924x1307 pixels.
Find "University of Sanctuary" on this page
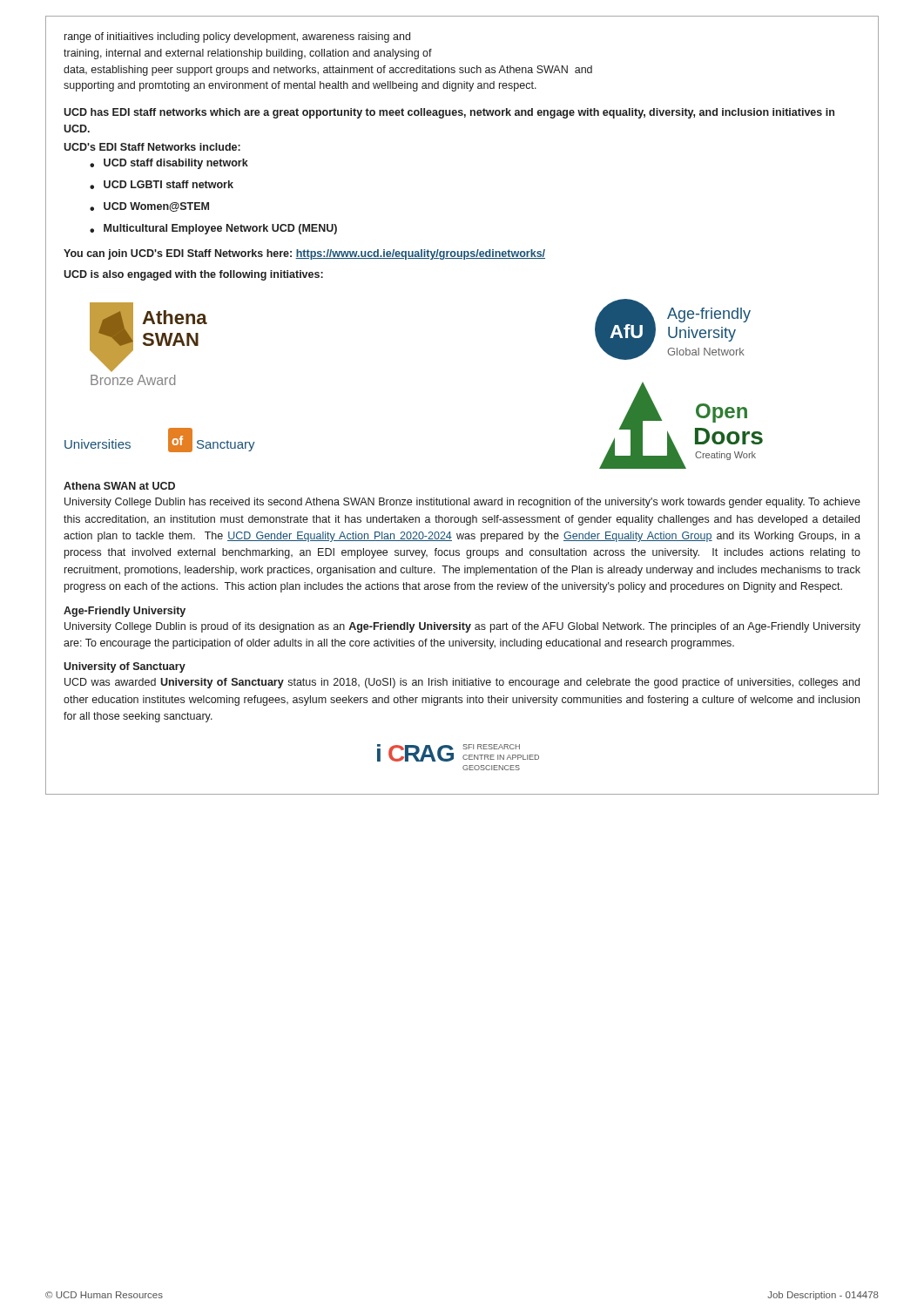(124, 667)
